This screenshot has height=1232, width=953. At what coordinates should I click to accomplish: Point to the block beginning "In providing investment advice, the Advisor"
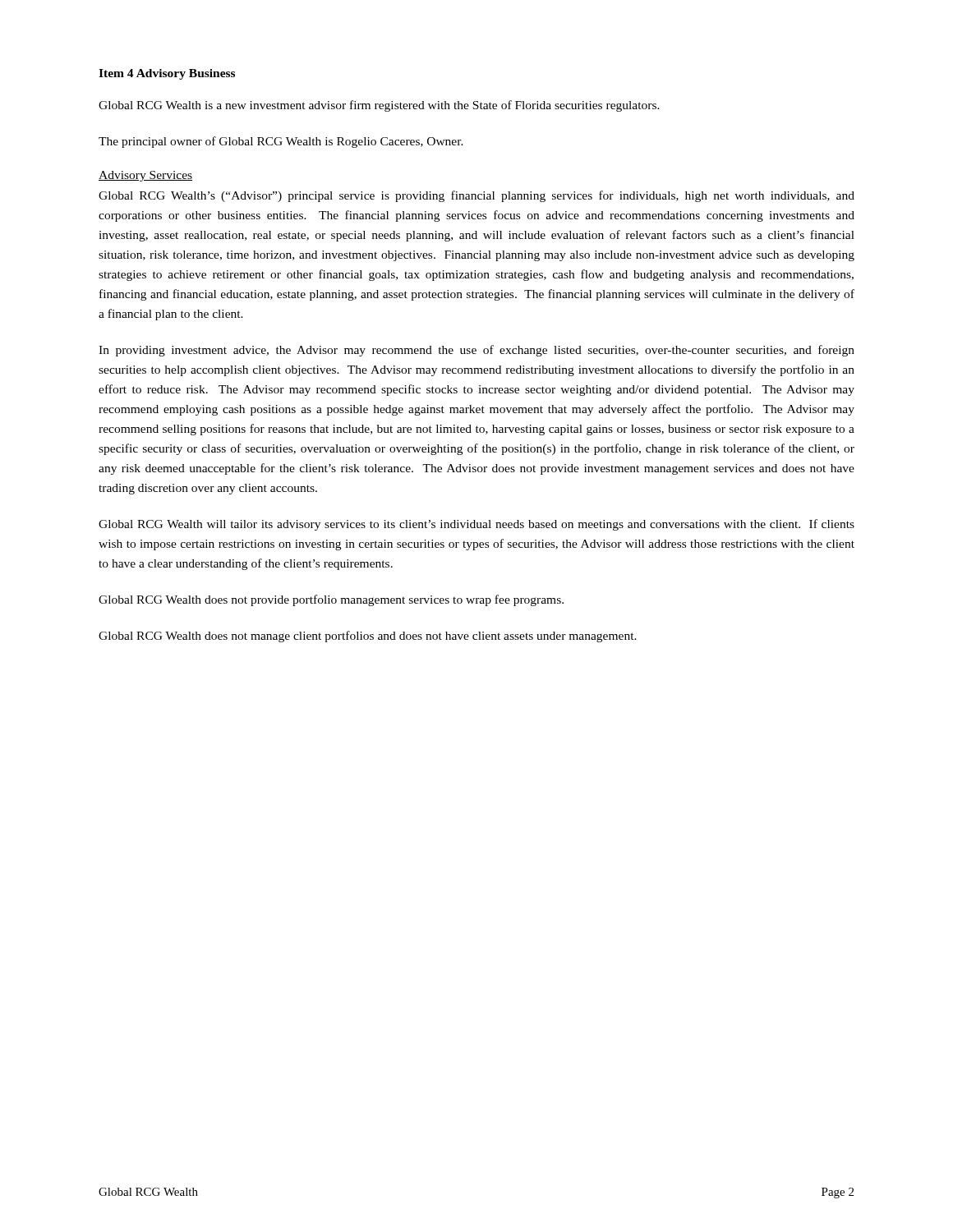click(476, 419)
